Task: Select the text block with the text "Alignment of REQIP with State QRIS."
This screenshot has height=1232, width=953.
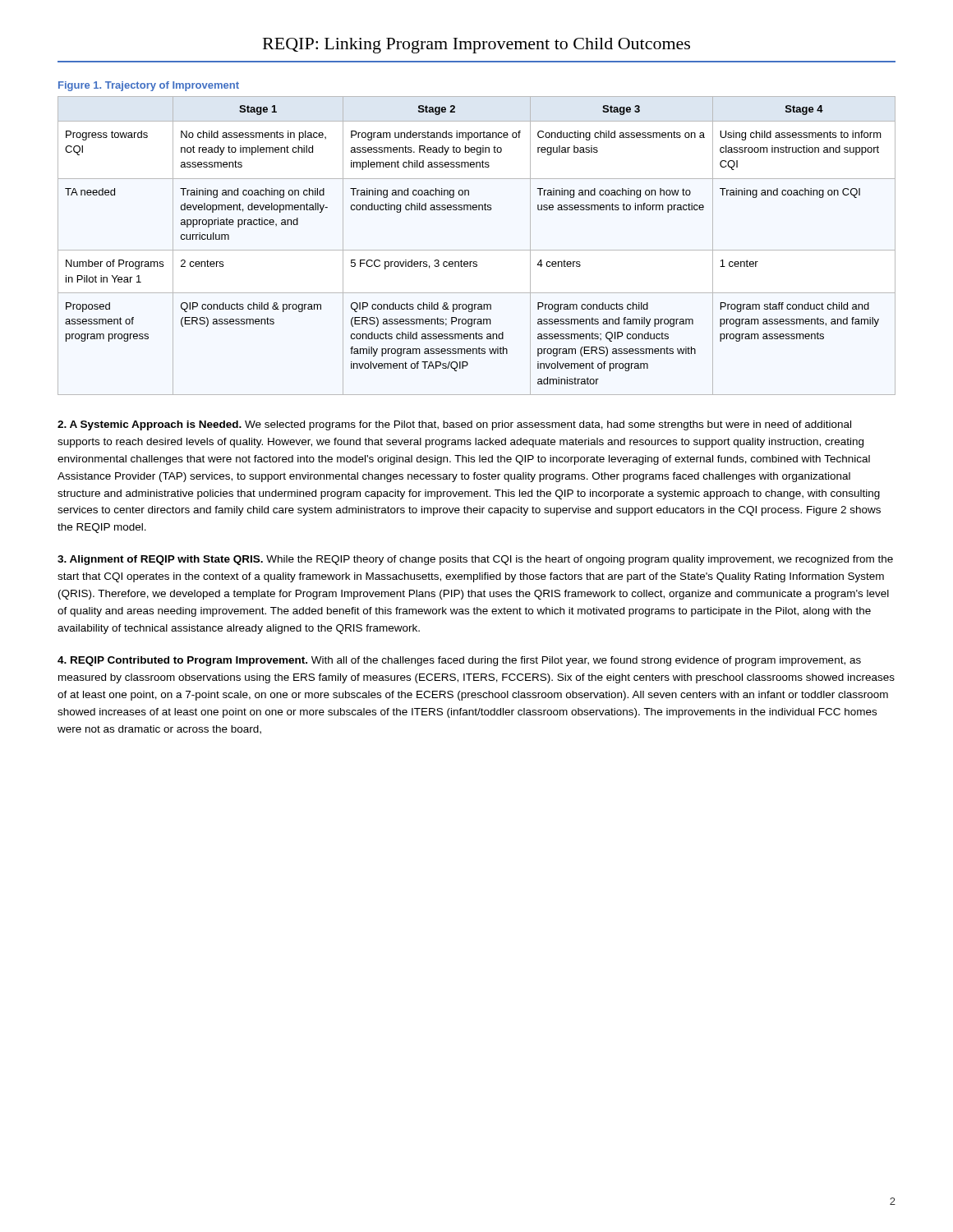Action: [x=475, y=593]
